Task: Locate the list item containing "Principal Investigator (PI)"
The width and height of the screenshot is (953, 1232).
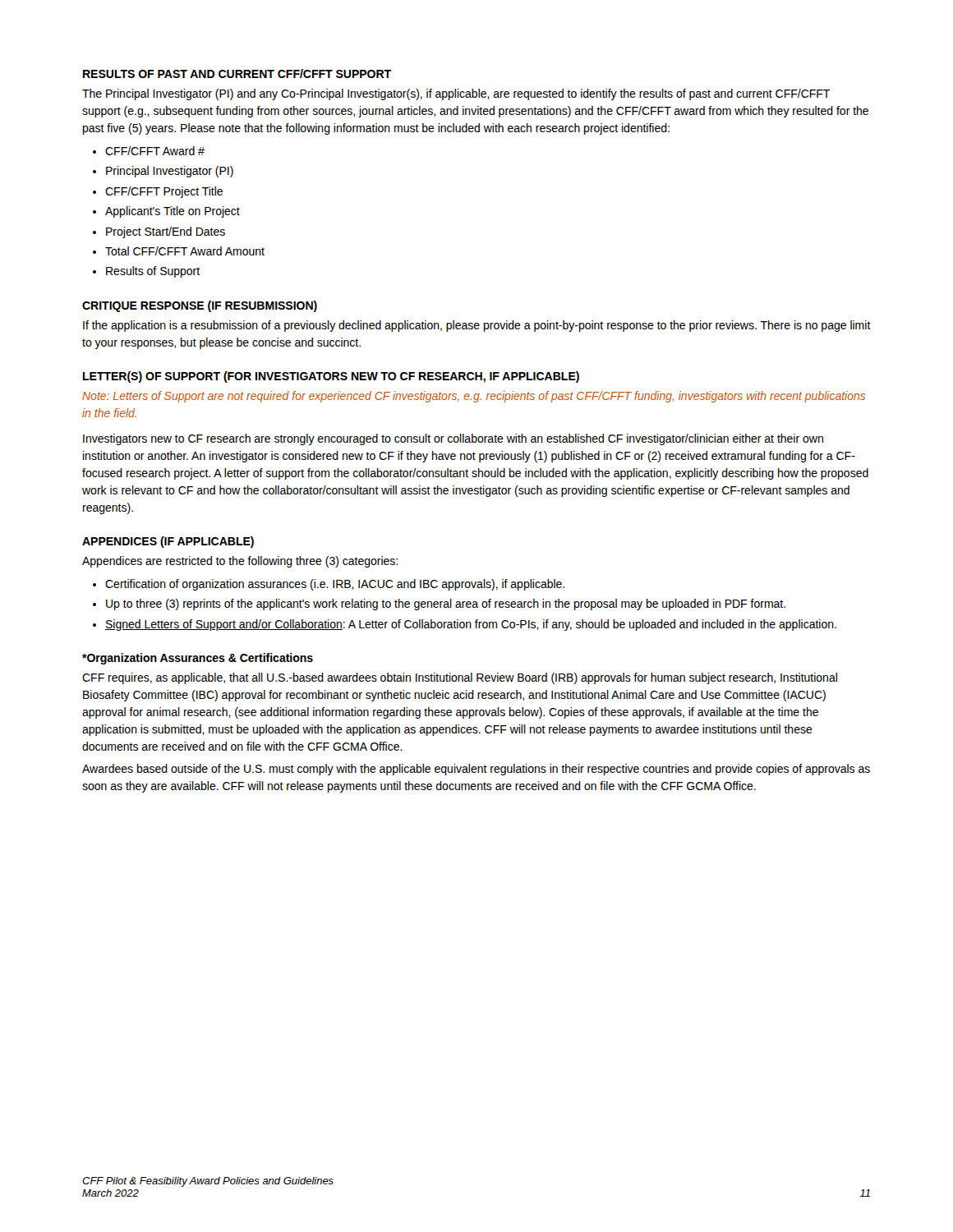Action: pos(169,171)
